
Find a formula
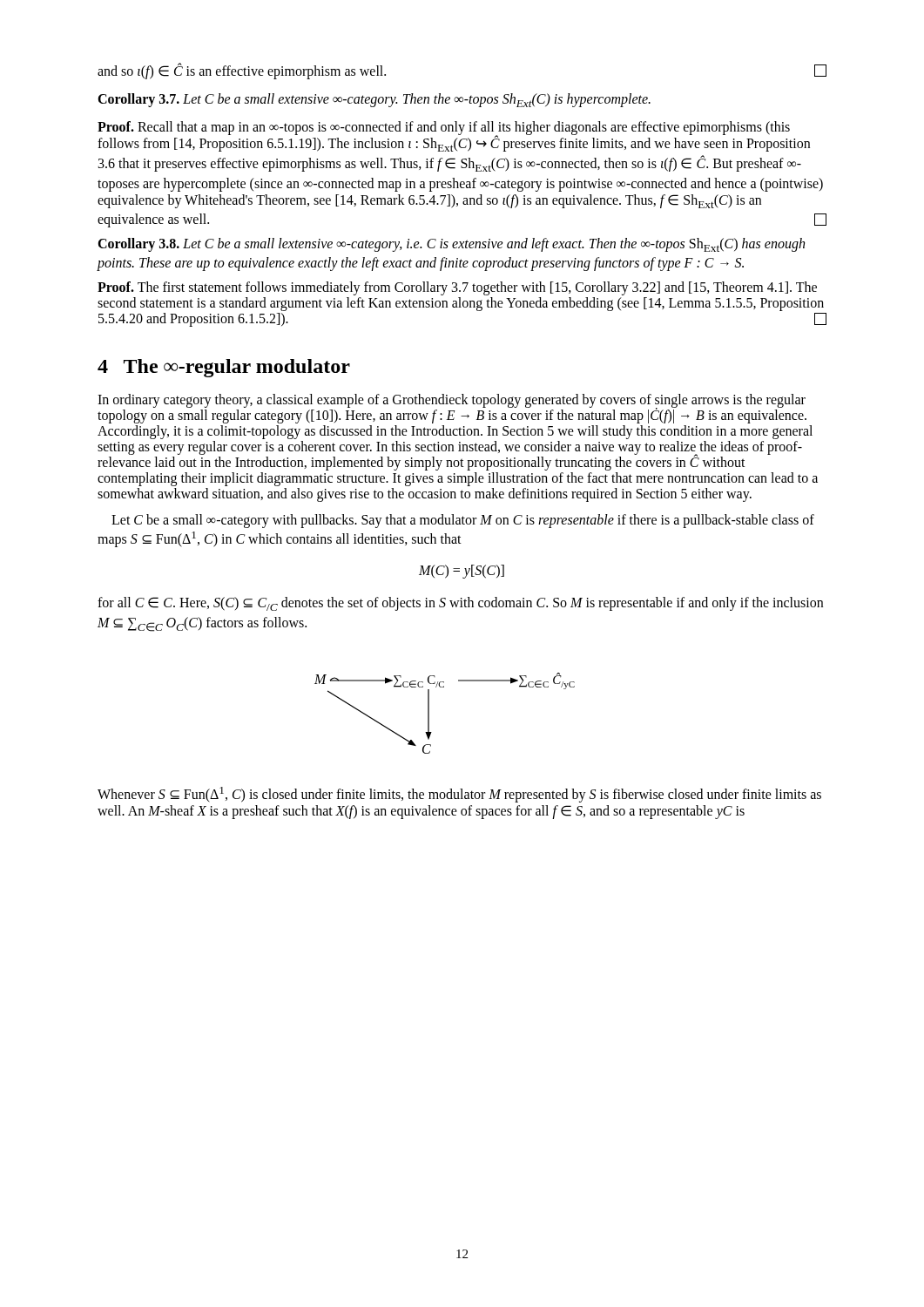pos(462,571)
